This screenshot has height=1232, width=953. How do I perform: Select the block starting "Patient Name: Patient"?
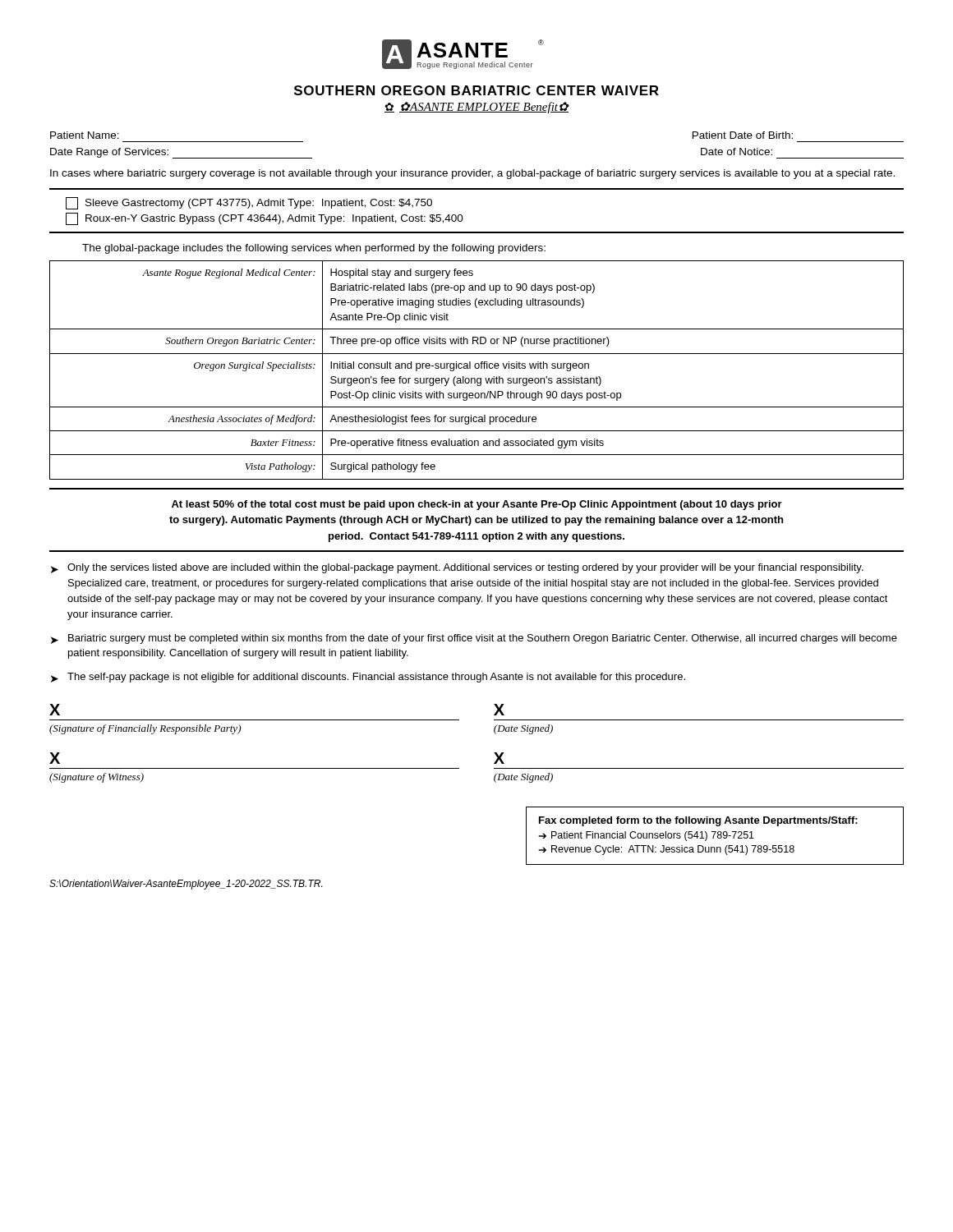tap(79, 135)
